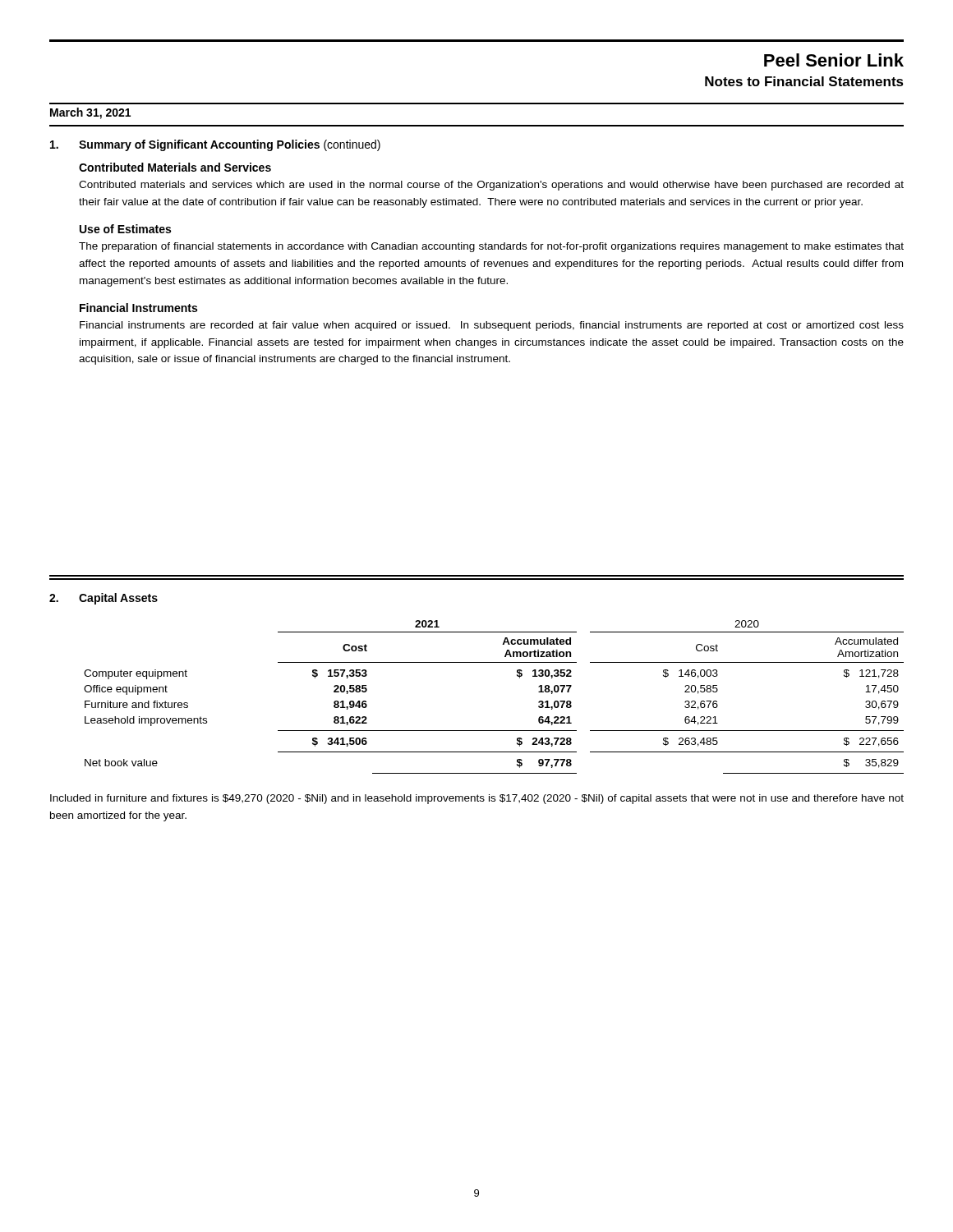Image resolution: width=953 pixels, height=1232 pixels.
Task: Select the section header that reads "2. Capital Assets"
Action: 103,598
